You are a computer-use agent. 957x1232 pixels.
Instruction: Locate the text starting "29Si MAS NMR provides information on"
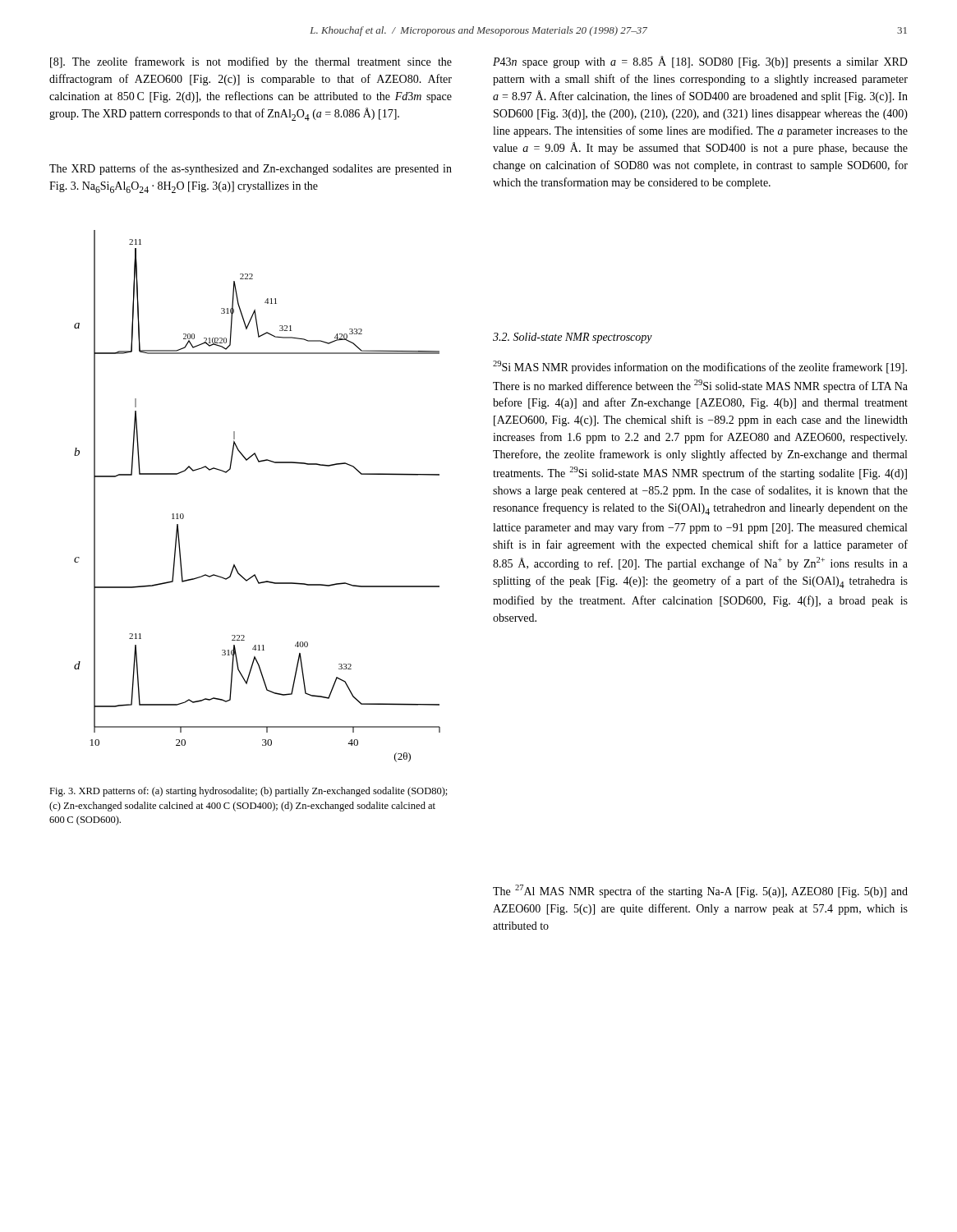(x=700, y=492)
